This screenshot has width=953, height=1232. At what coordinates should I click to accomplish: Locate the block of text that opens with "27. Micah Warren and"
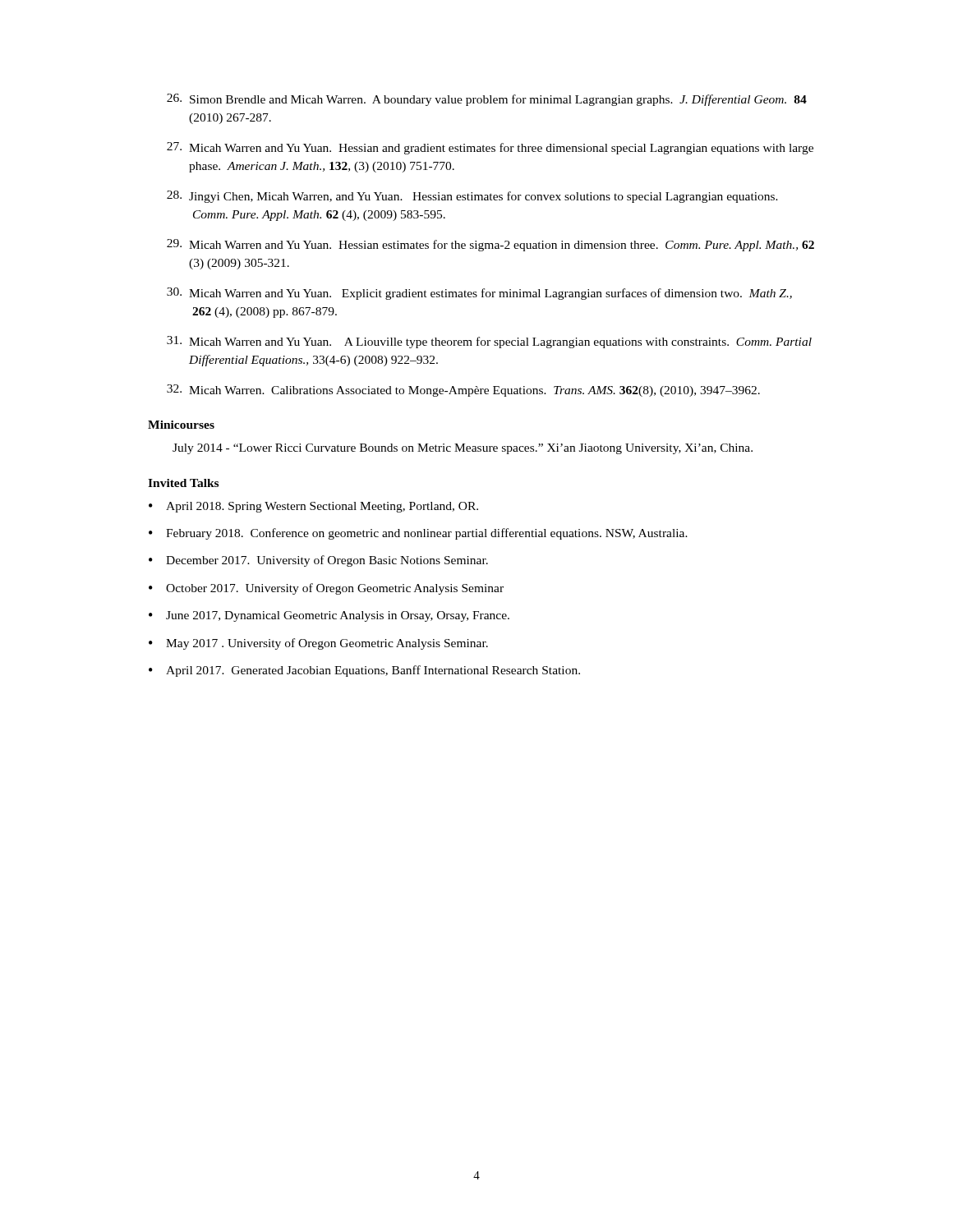(483, 157)
